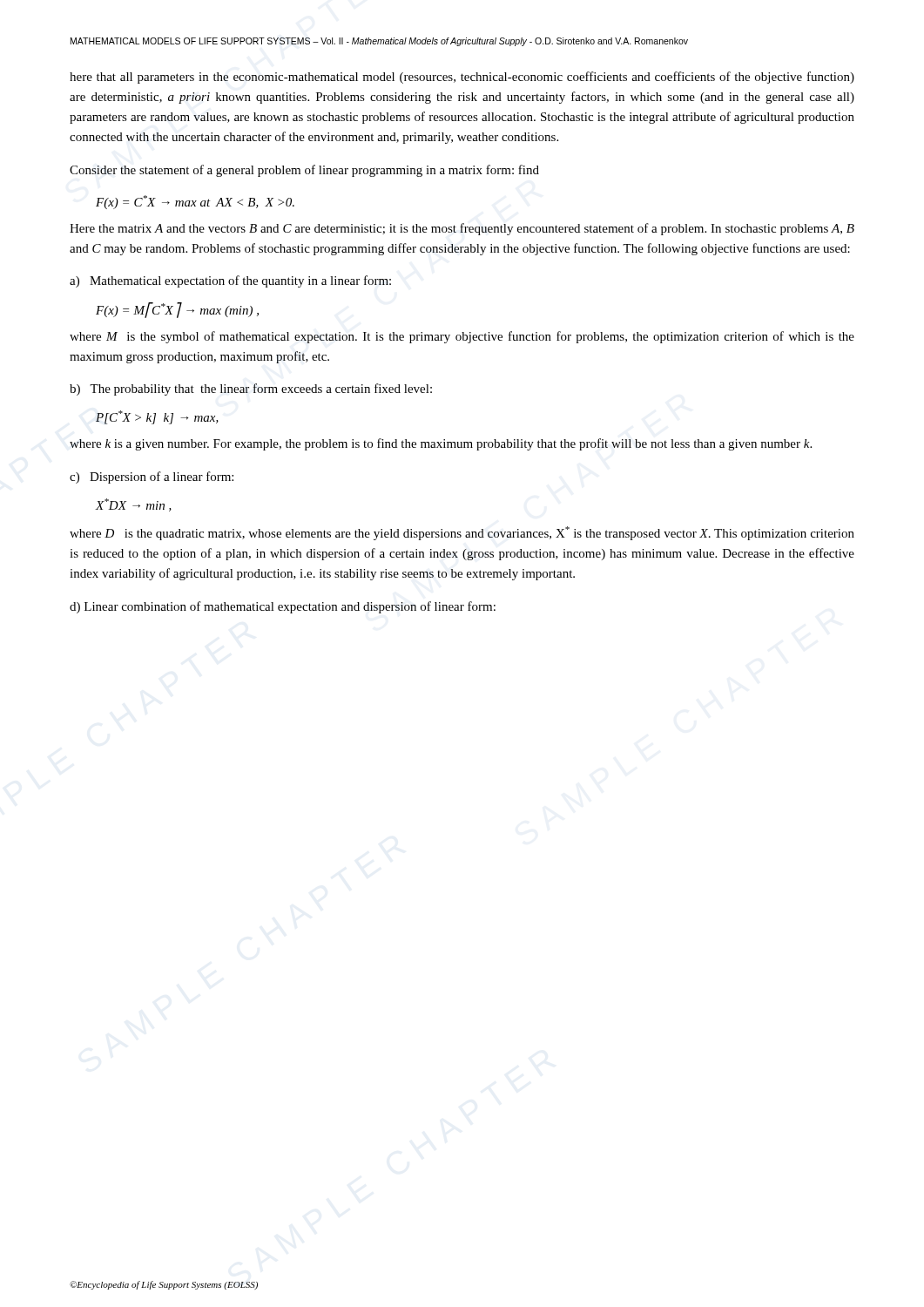Find the text block that reads "where M is the symbol of mathematical expectation."
Screen dimensions: 1307x924
pyautogui.click(x=462, y=346)
